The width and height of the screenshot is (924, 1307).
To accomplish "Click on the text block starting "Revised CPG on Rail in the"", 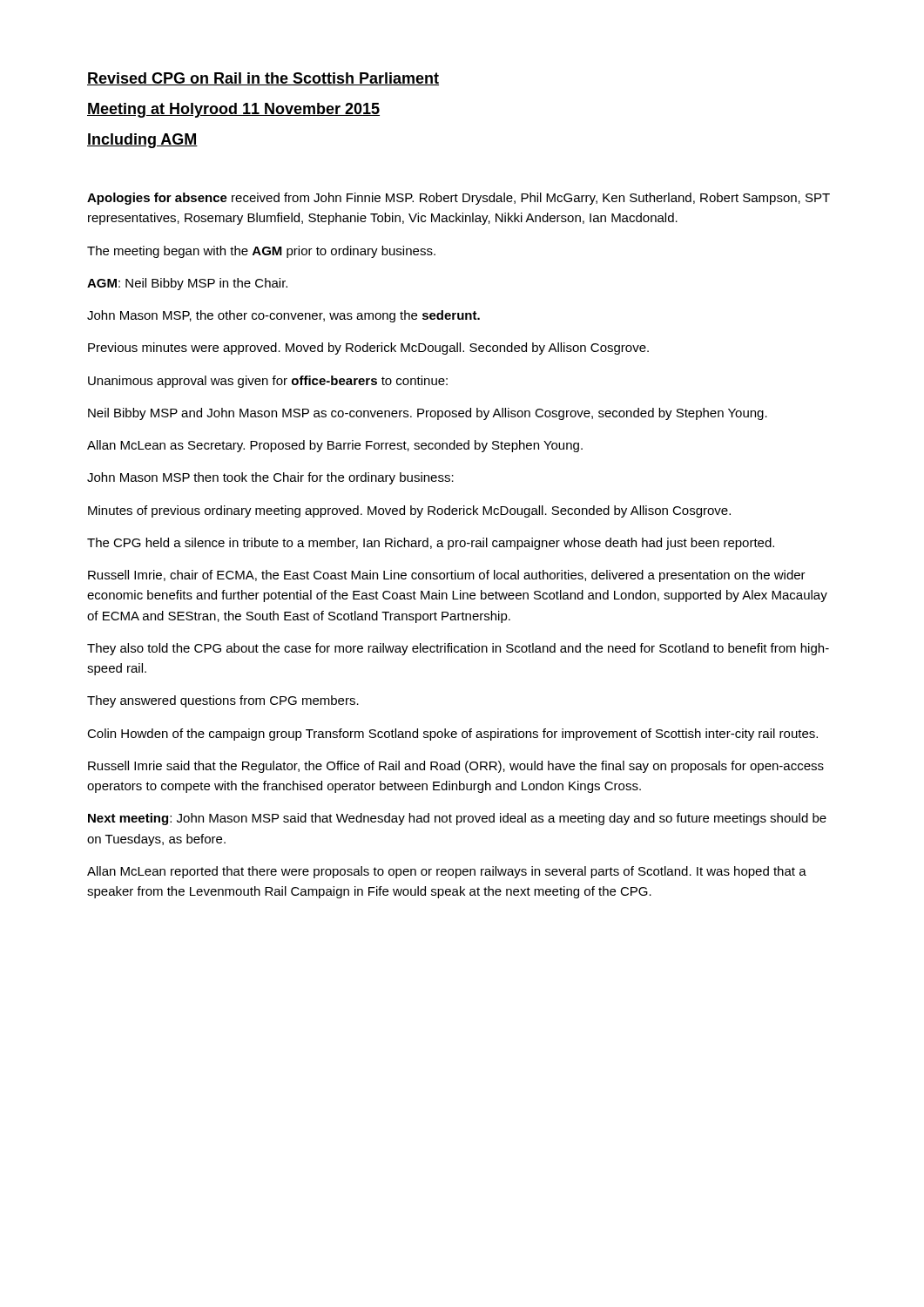I will point(263,78).
